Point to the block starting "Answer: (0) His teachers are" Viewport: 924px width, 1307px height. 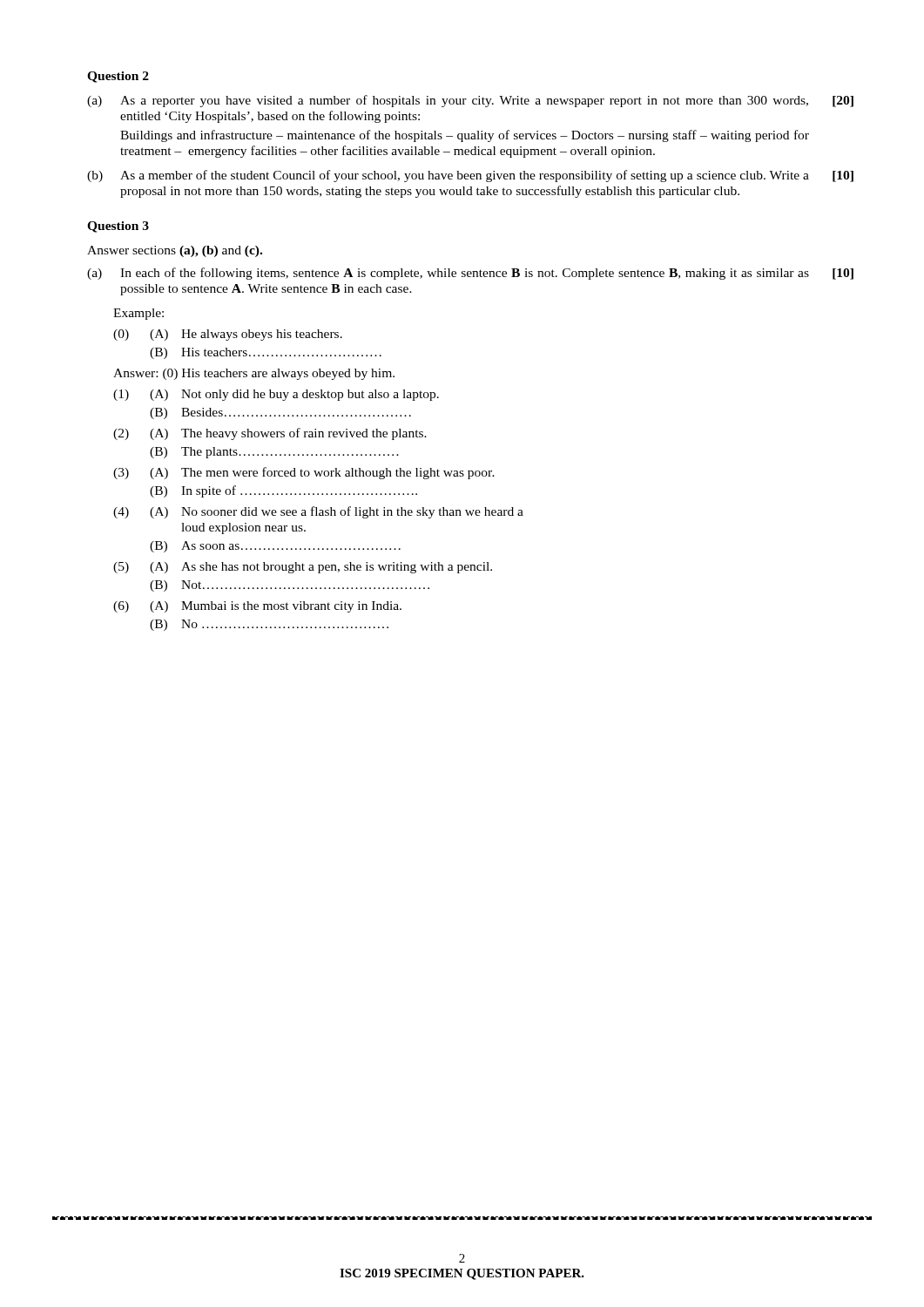(254, 372)
